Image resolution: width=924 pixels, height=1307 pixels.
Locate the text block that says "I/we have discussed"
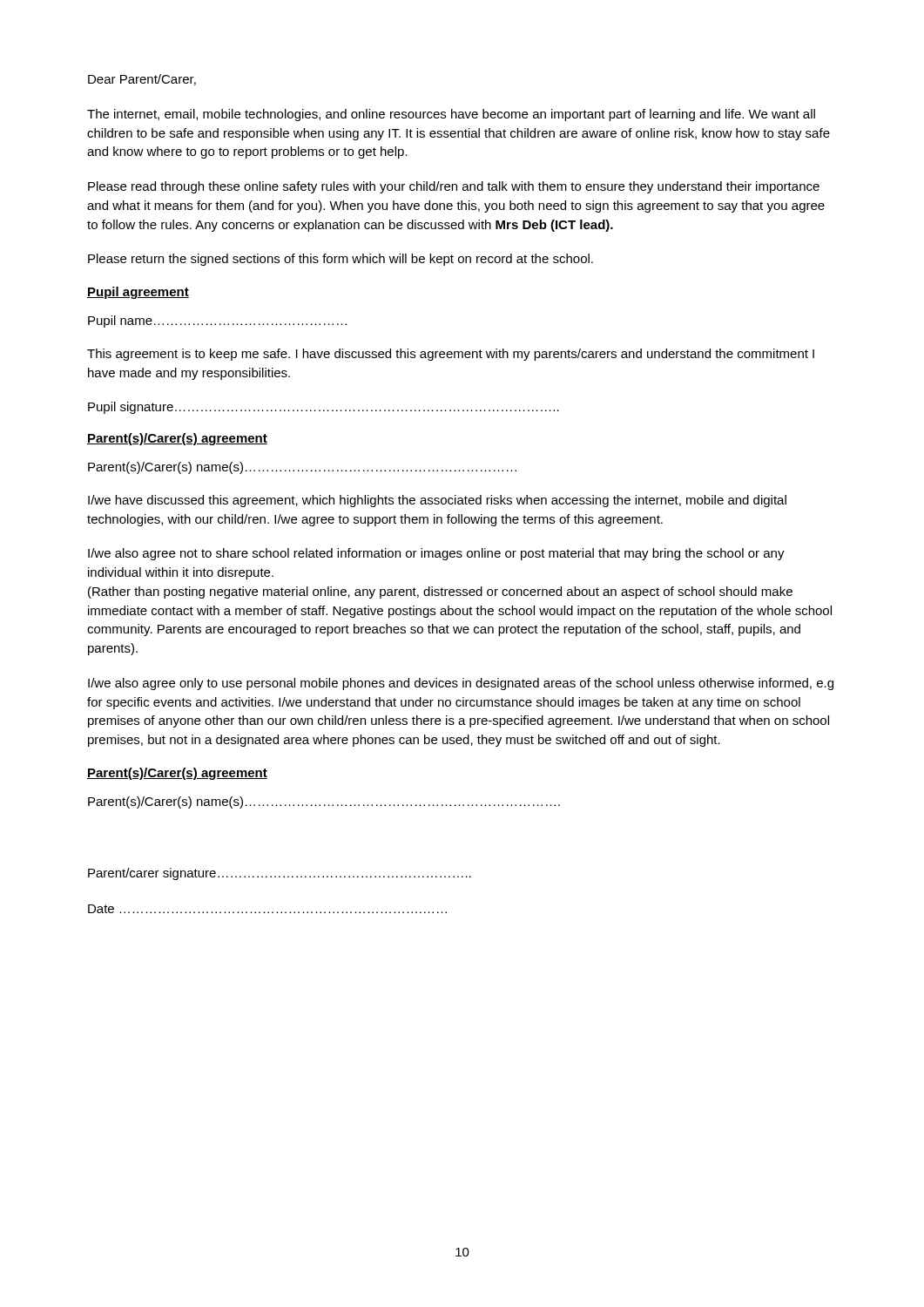pos(462,509)
